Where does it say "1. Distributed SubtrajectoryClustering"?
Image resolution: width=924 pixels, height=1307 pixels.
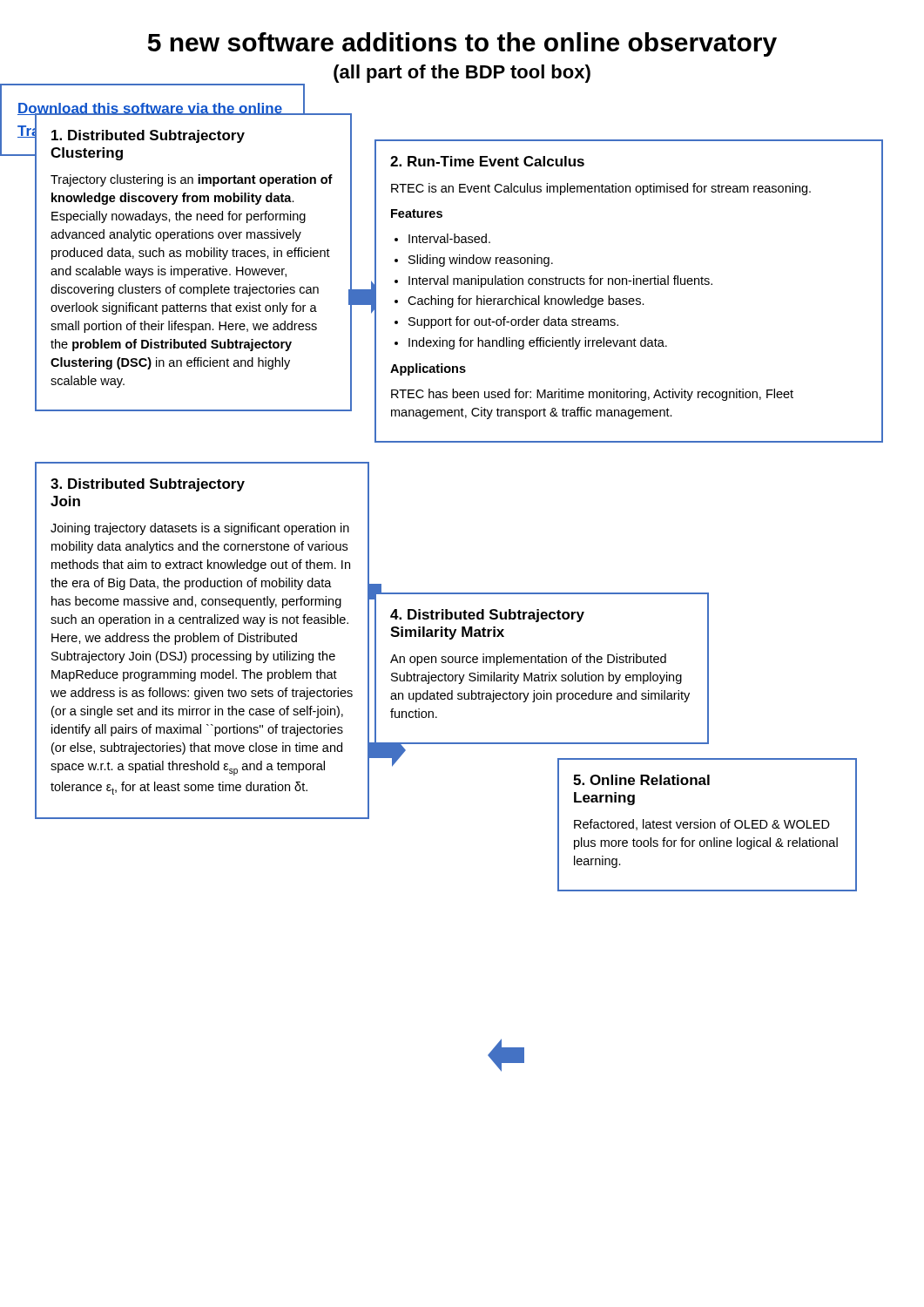pos(148,144)
